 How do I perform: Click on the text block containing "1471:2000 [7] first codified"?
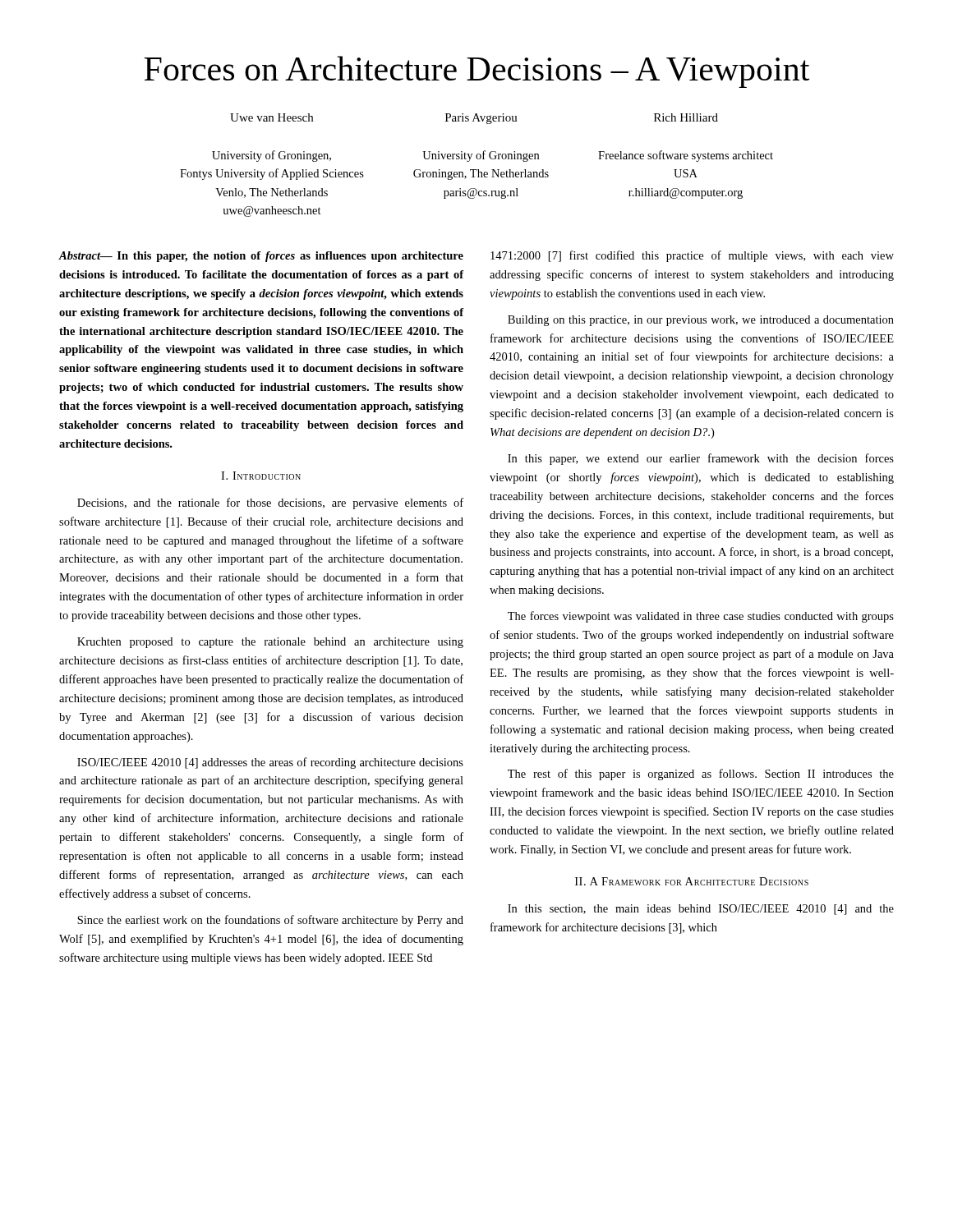(x=692, y=553)
